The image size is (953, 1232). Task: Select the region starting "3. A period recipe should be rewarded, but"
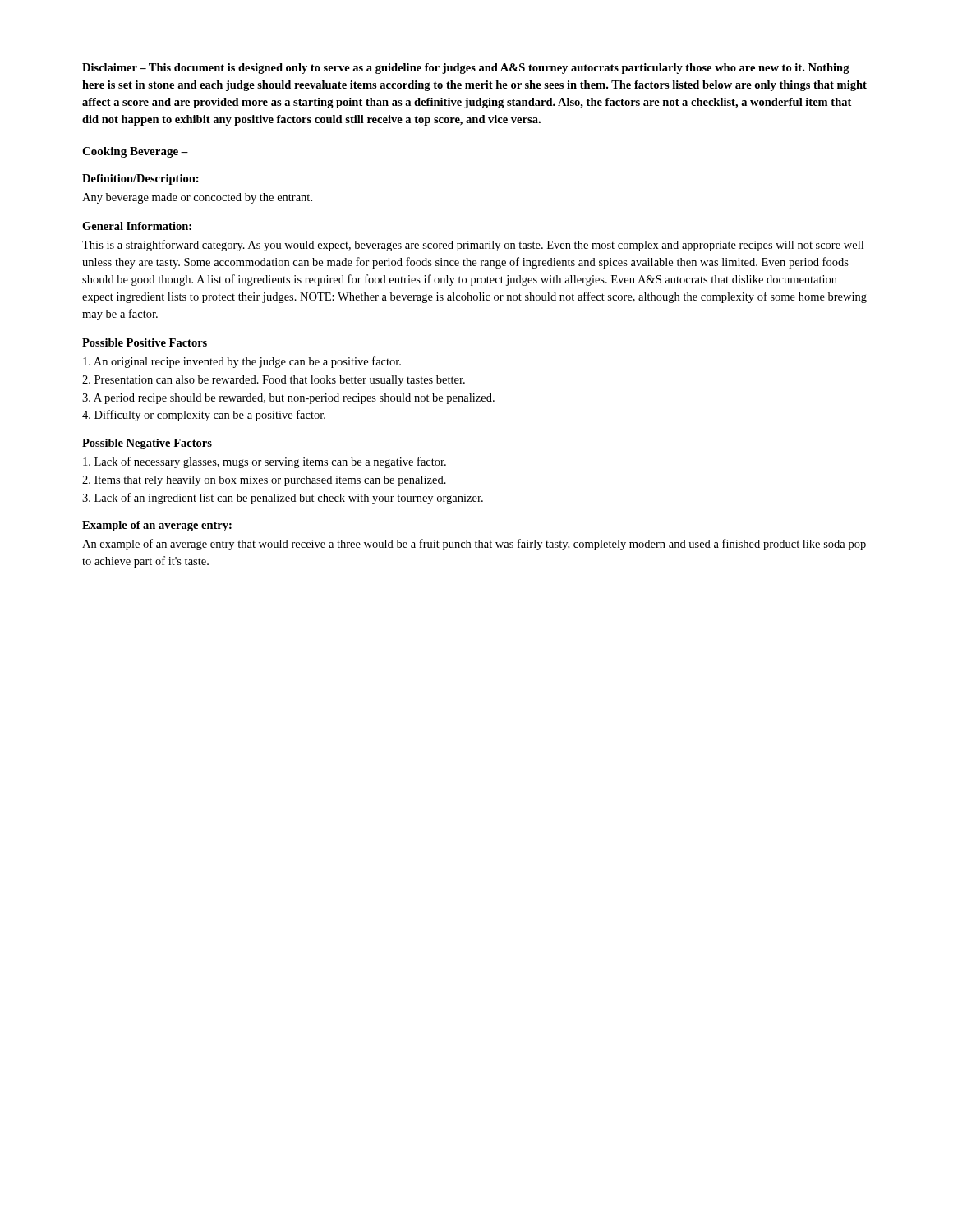pyautogui.click(x=289, y=397)
